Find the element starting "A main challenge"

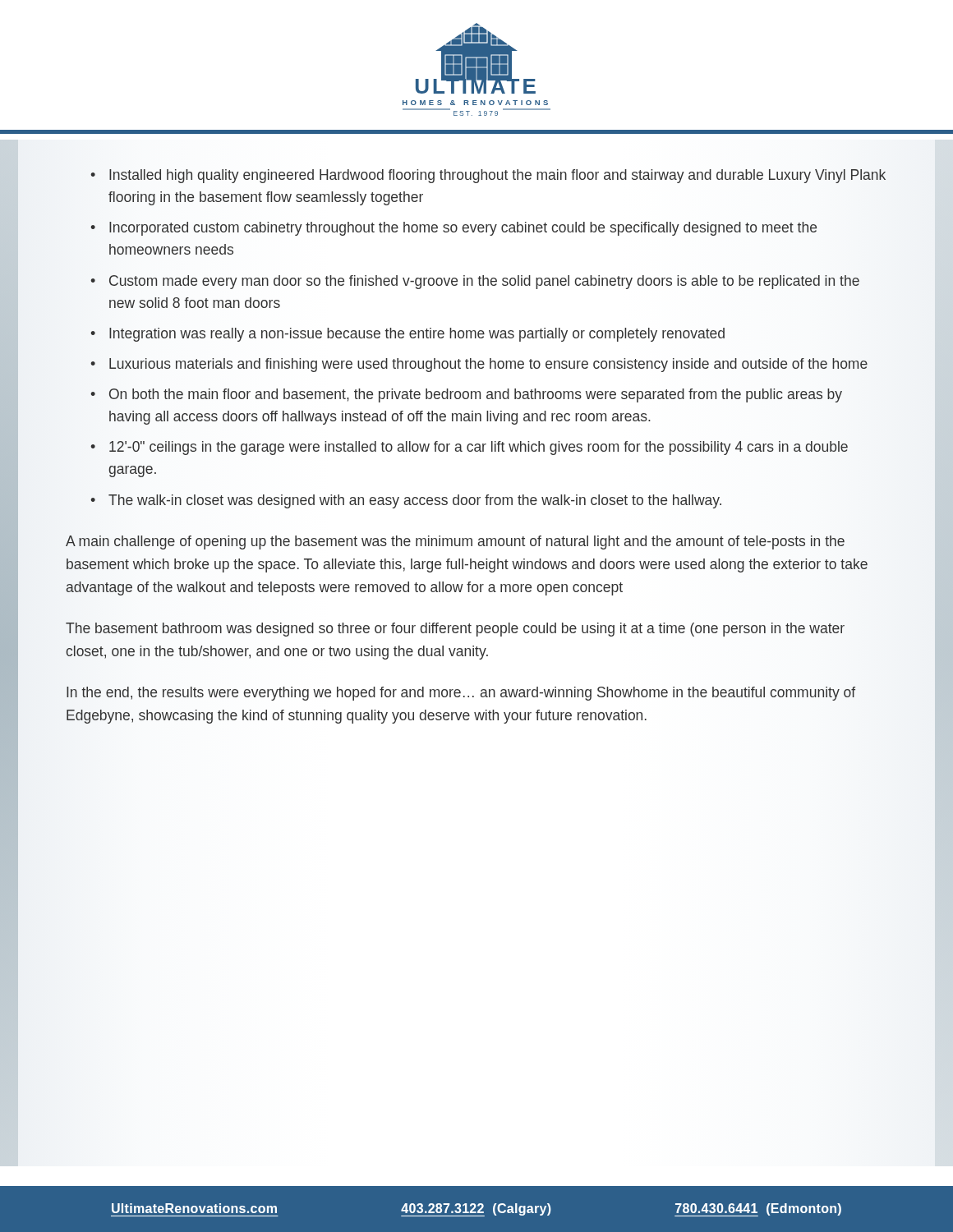(467, 564)
